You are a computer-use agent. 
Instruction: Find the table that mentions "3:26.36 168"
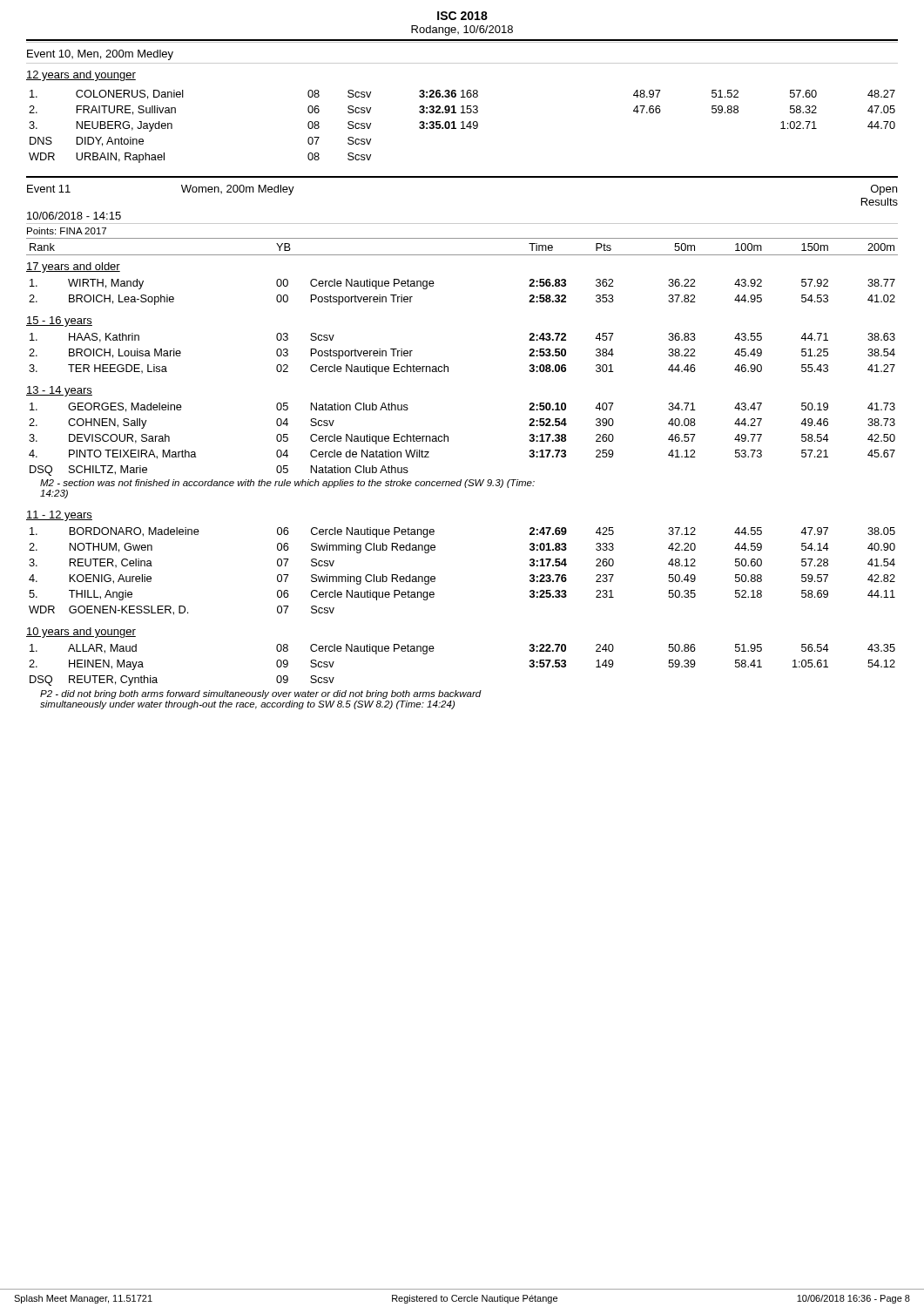[462, 123]
